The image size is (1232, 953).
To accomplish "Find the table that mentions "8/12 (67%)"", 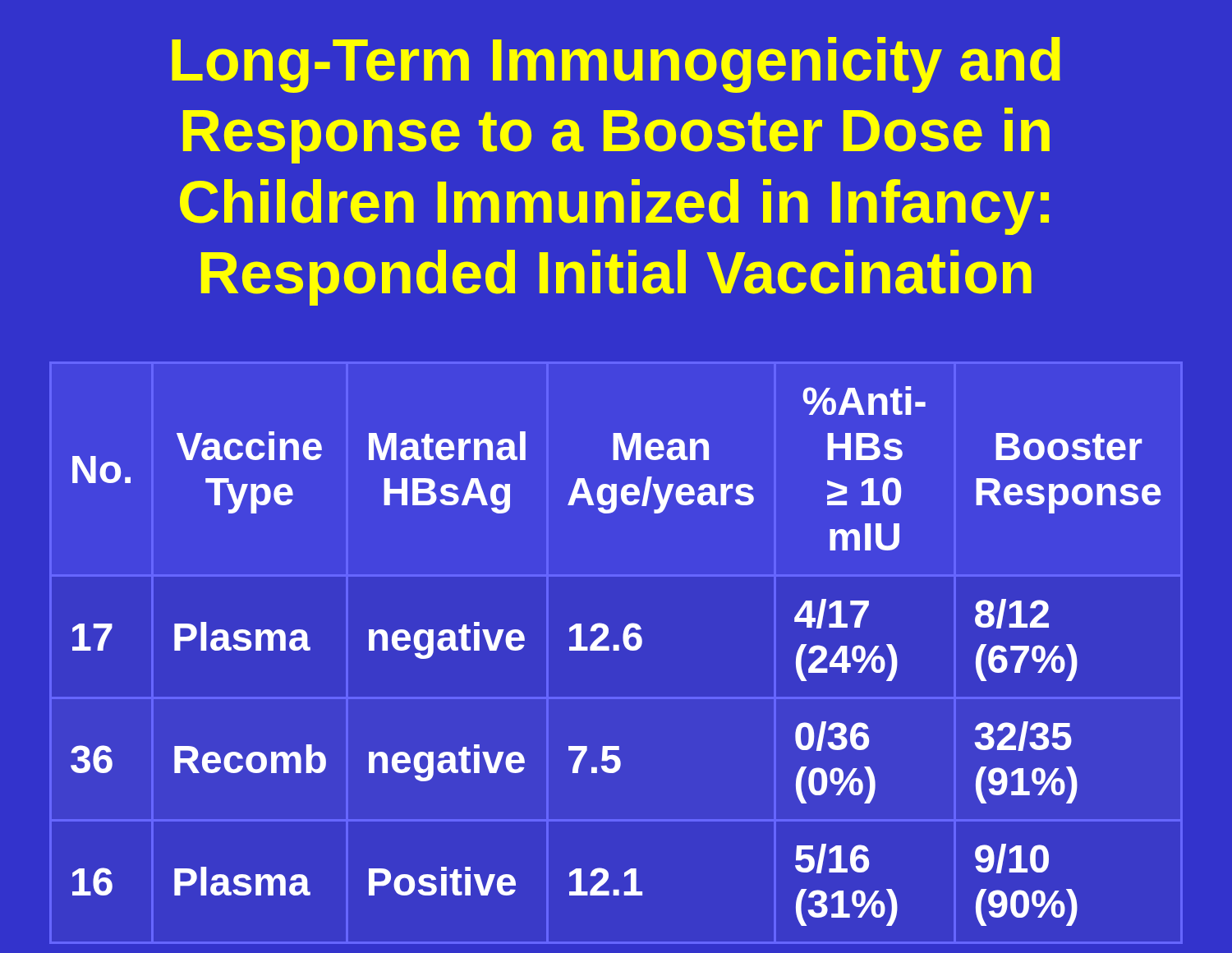I will [616, 653].
